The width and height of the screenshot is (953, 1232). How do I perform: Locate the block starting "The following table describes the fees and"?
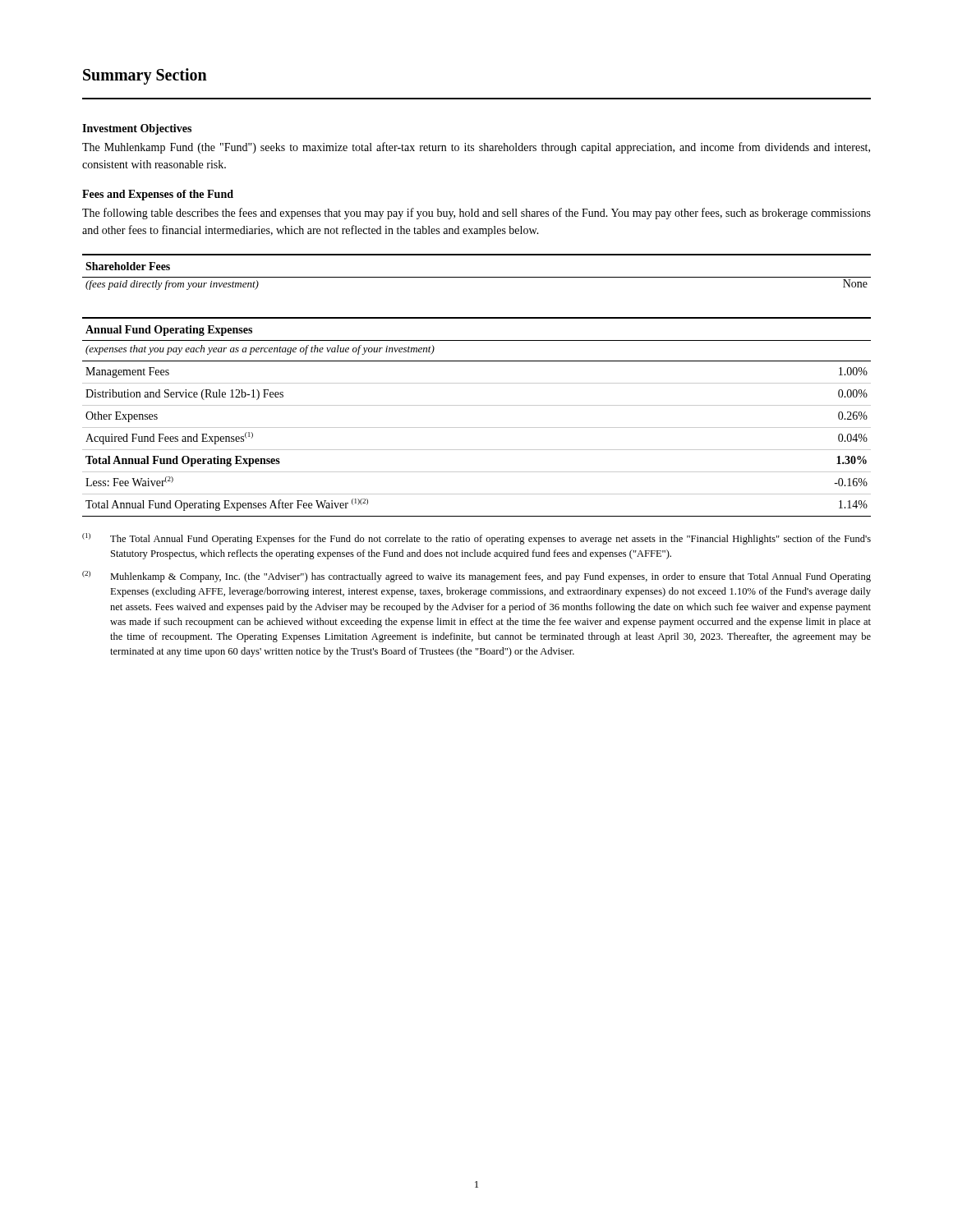click(x=476, y=222)
